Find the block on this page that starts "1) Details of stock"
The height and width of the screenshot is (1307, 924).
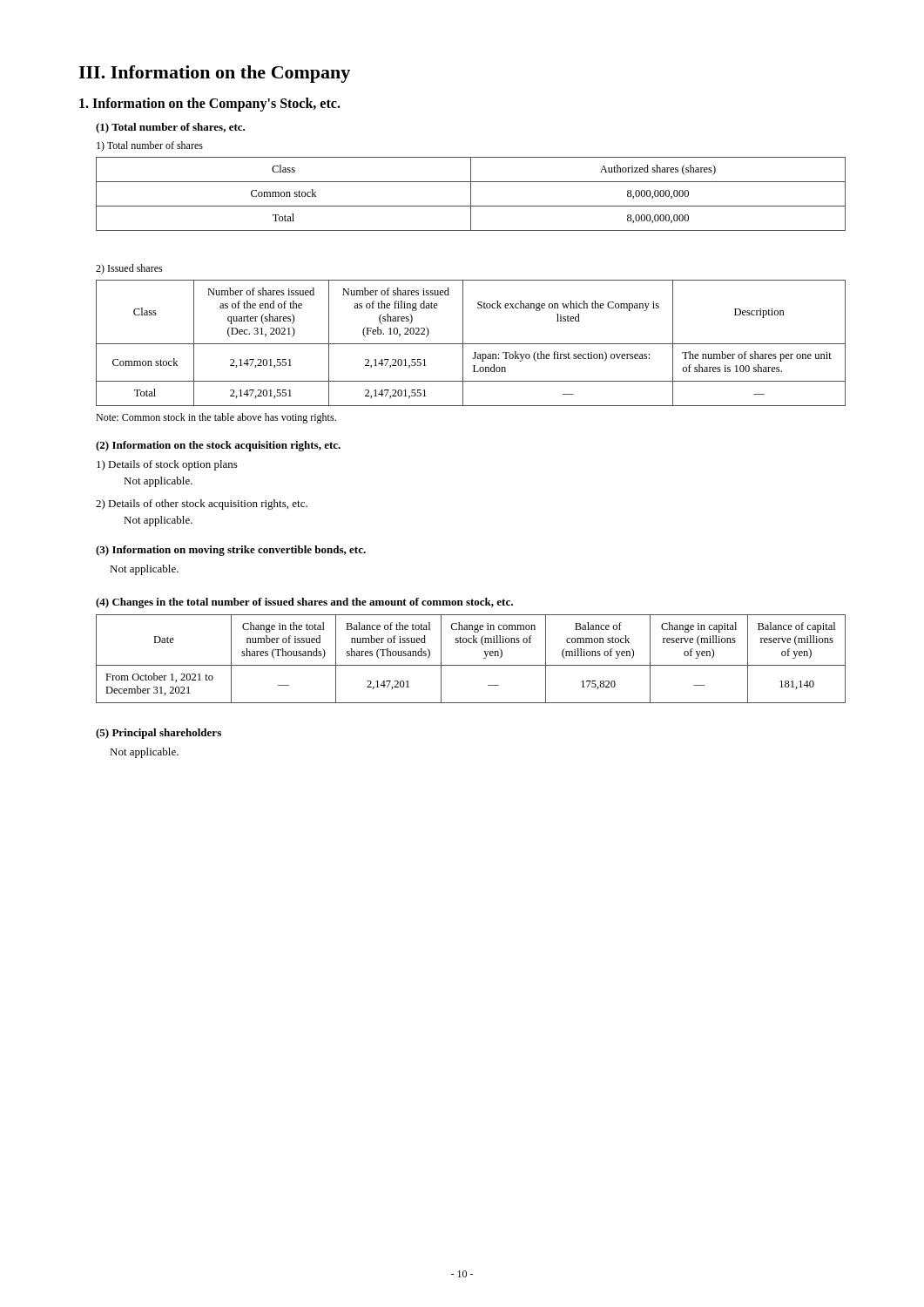(167, 465)
